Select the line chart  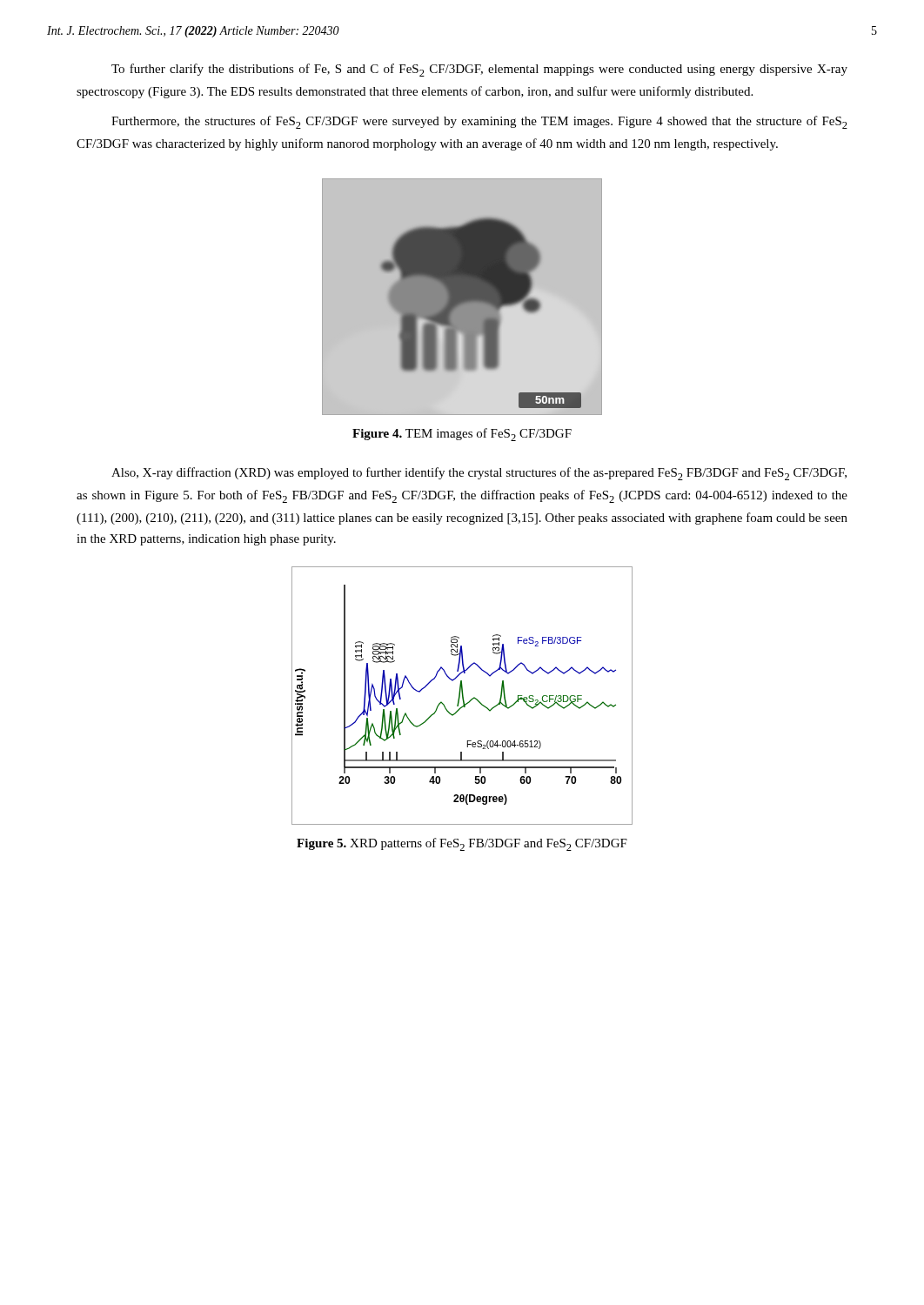click(462, 695)
